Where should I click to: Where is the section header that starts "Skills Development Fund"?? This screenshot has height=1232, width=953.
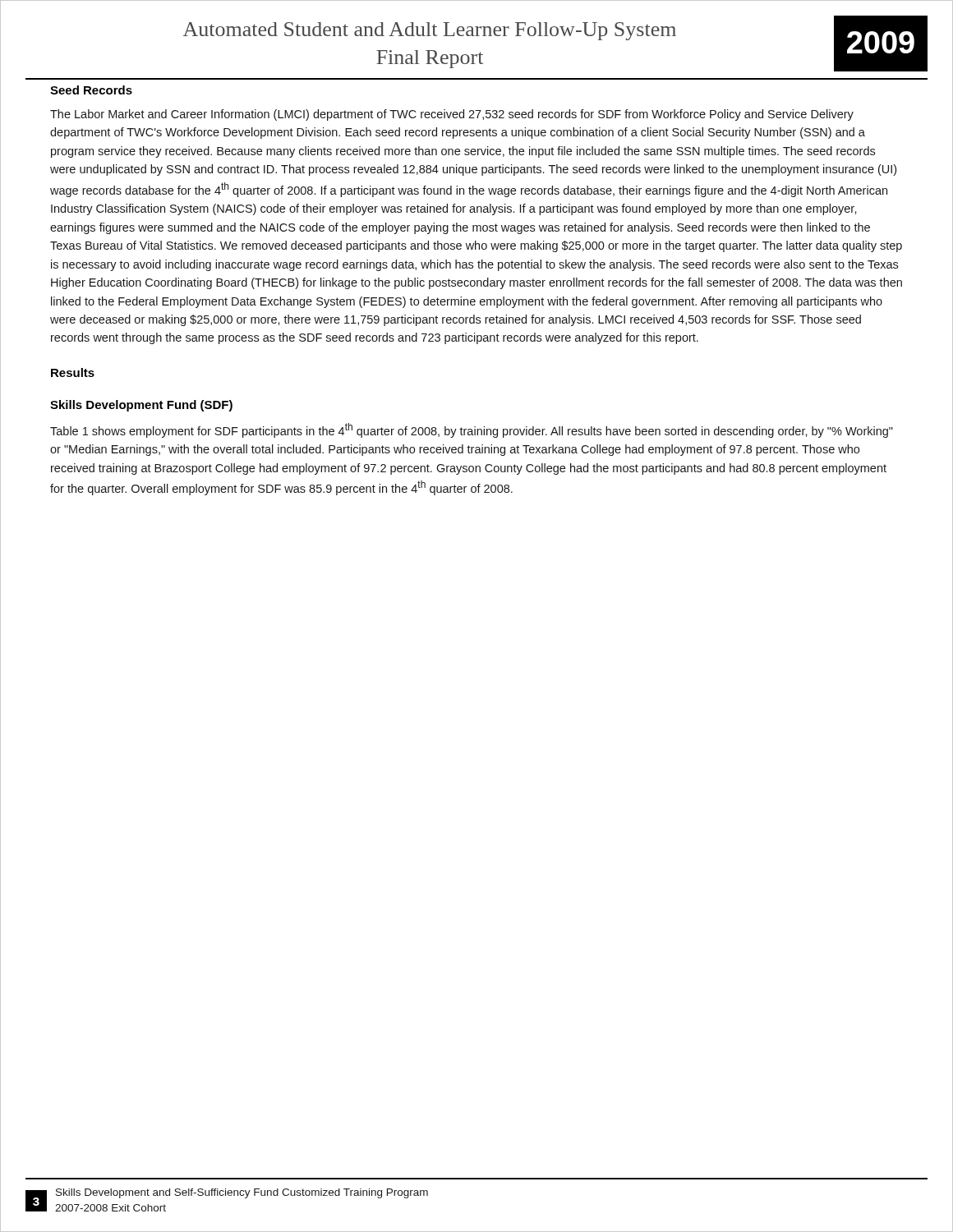(x=142, y=404)
